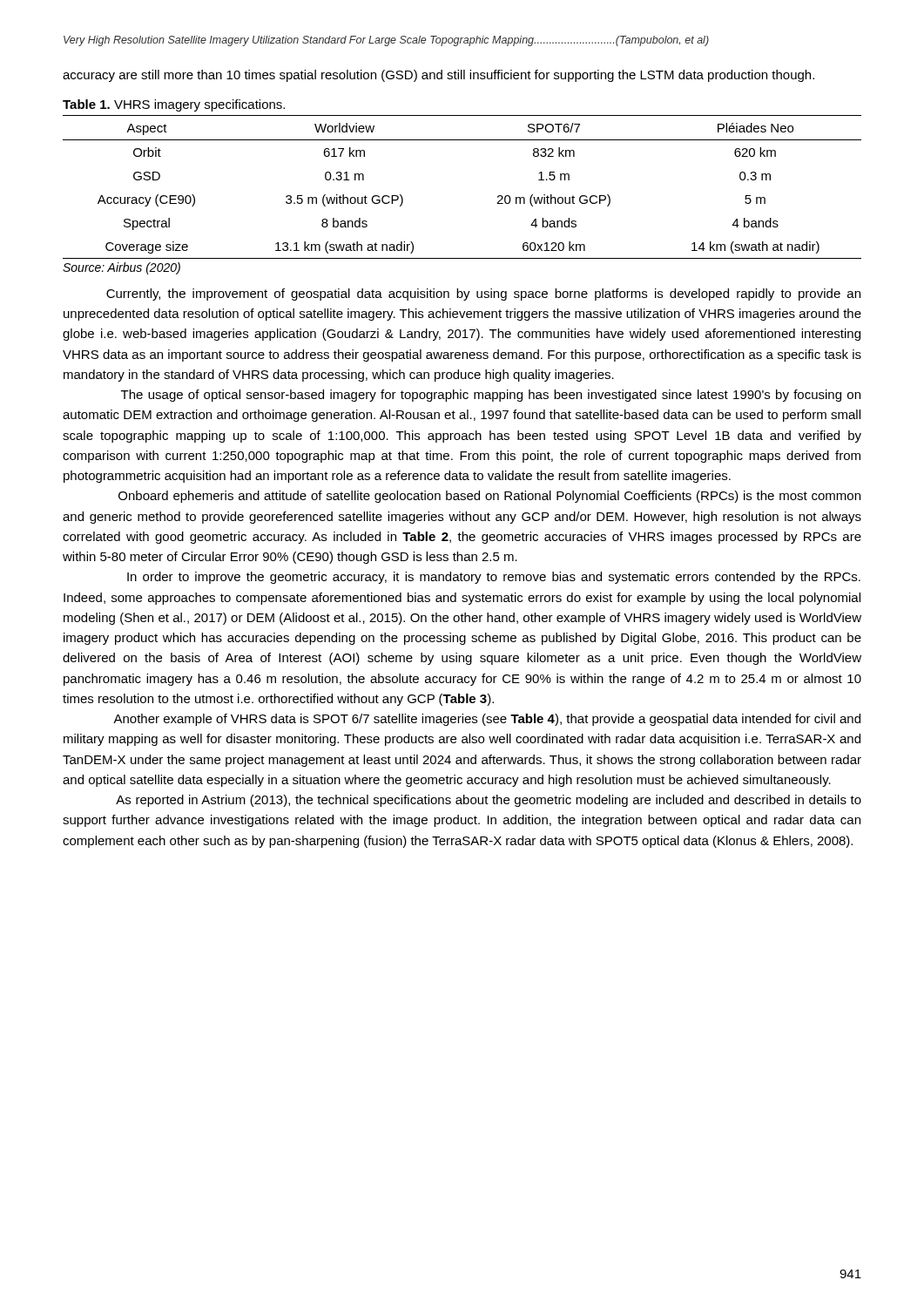Select the element starting "accuracy are still more than 10 times spatial"
The image size is (924, 1307).
point(439,74)
